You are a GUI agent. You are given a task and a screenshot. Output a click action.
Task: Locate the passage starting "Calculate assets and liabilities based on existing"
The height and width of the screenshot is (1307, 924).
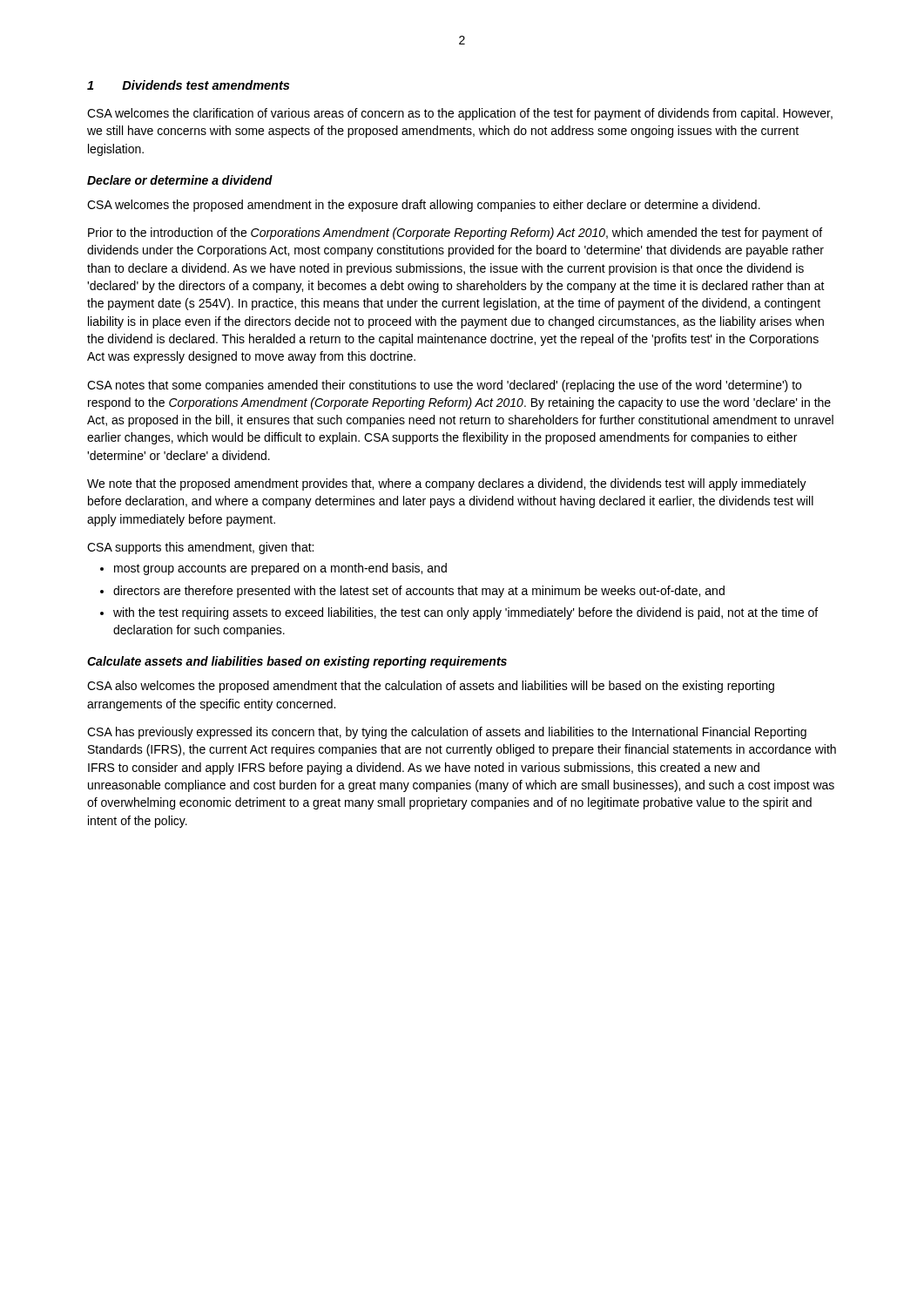297,662
